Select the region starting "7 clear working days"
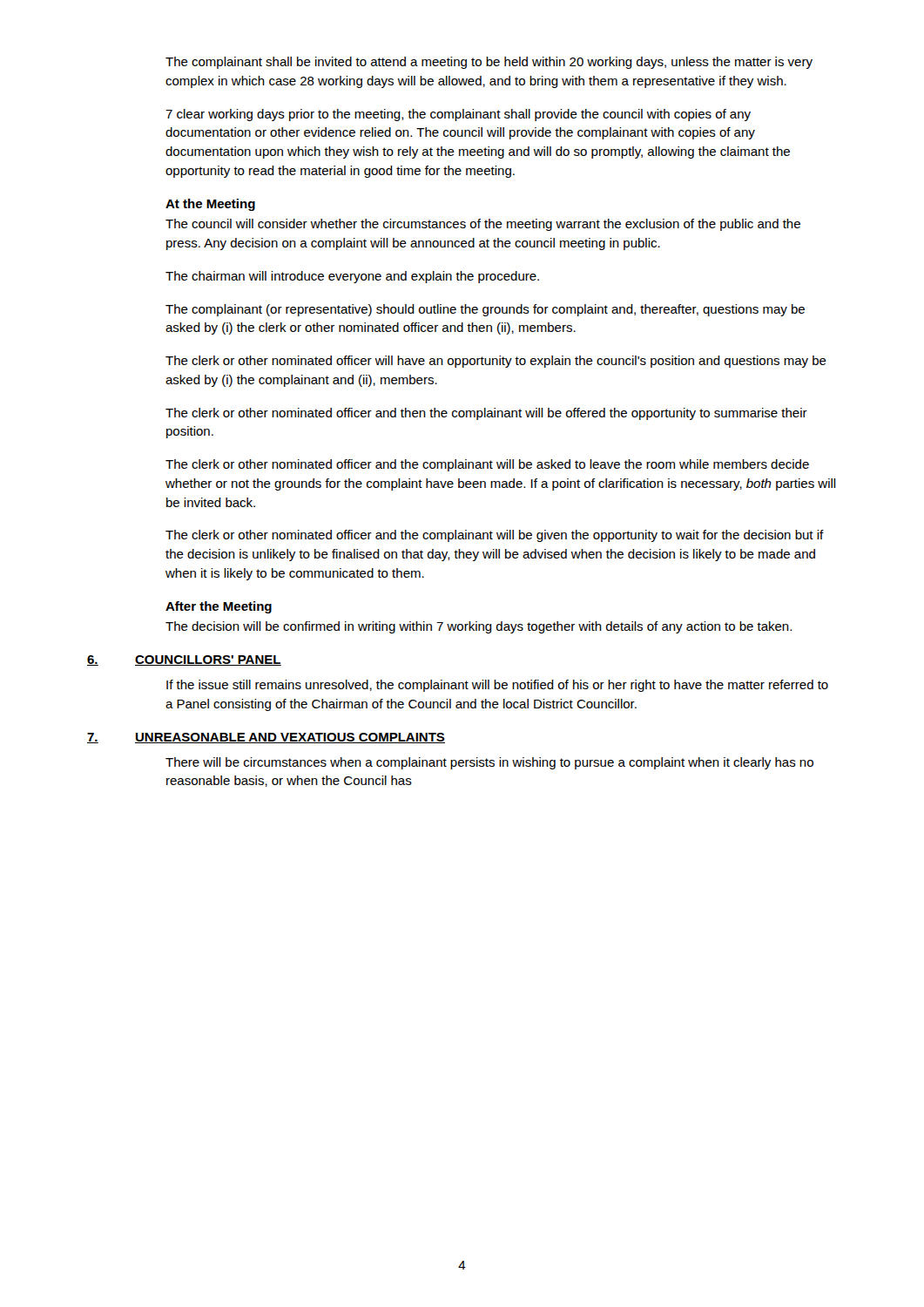This screenshot has height=1307, width=924. point(501,142)
